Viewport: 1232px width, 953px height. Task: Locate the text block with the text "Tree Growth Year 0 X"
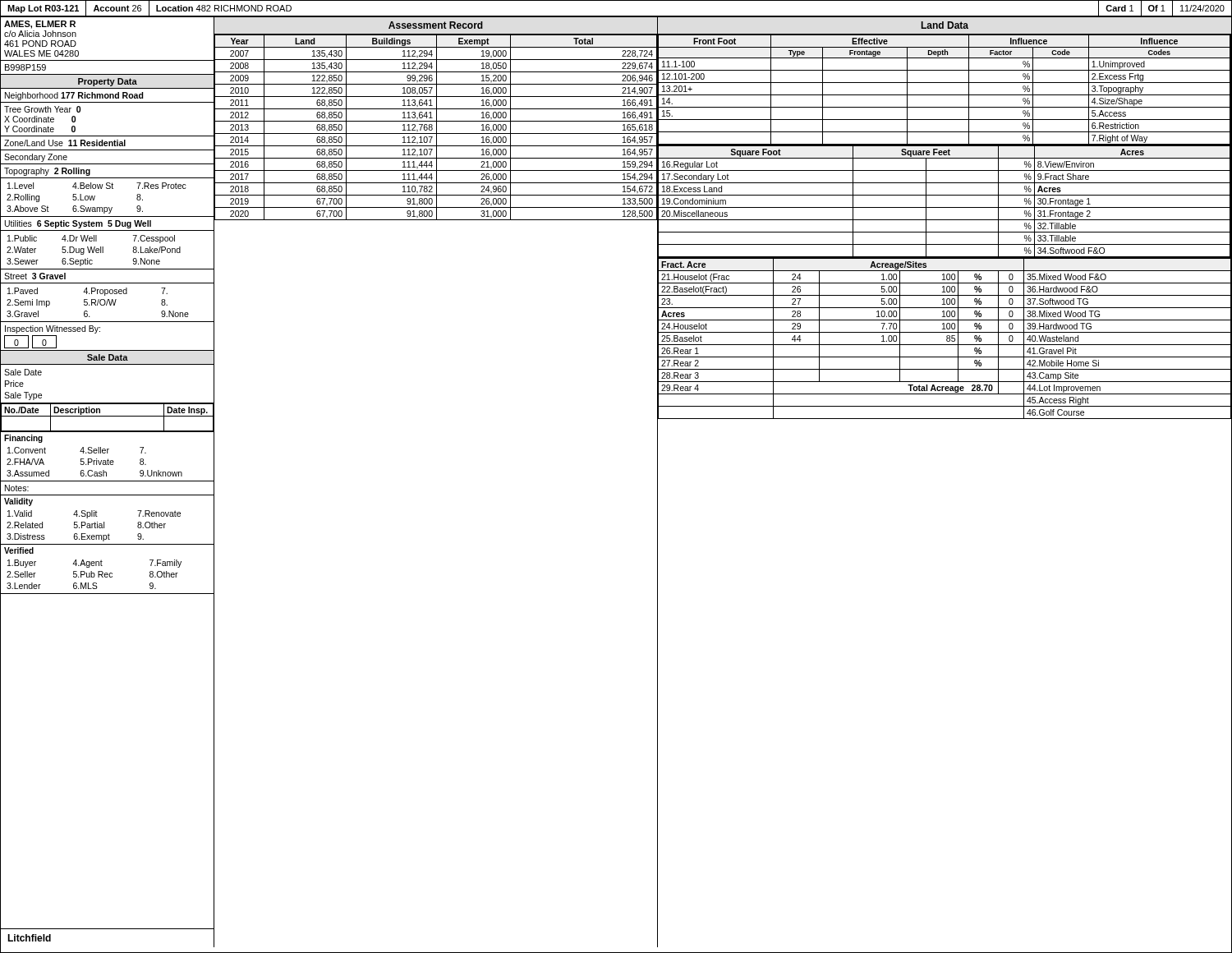point(42,109)
